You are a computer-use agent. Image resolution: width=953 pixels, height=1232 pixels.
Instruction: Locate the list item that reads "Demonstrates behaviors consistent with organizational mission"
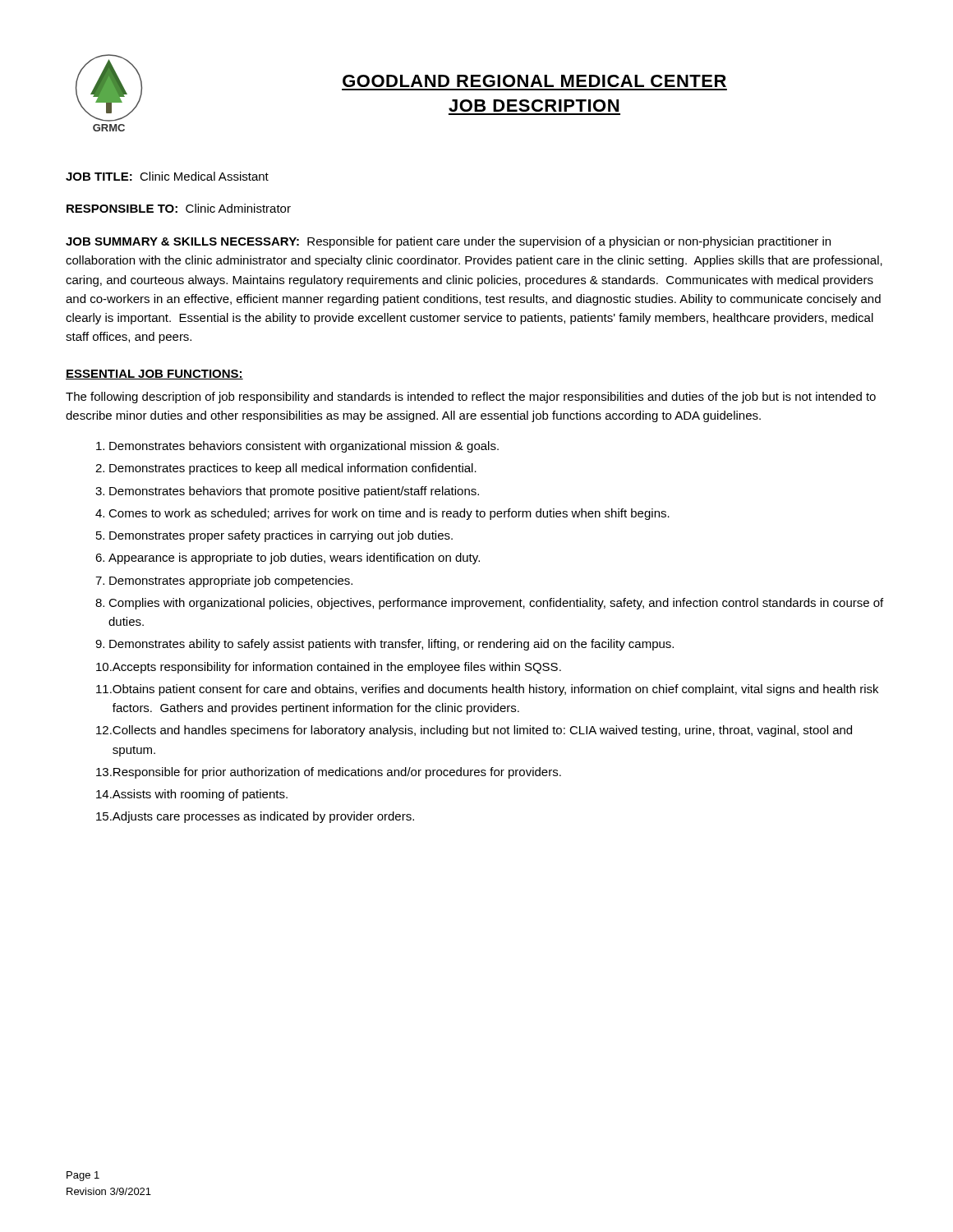pyautogui.click(x=476, y=446)
